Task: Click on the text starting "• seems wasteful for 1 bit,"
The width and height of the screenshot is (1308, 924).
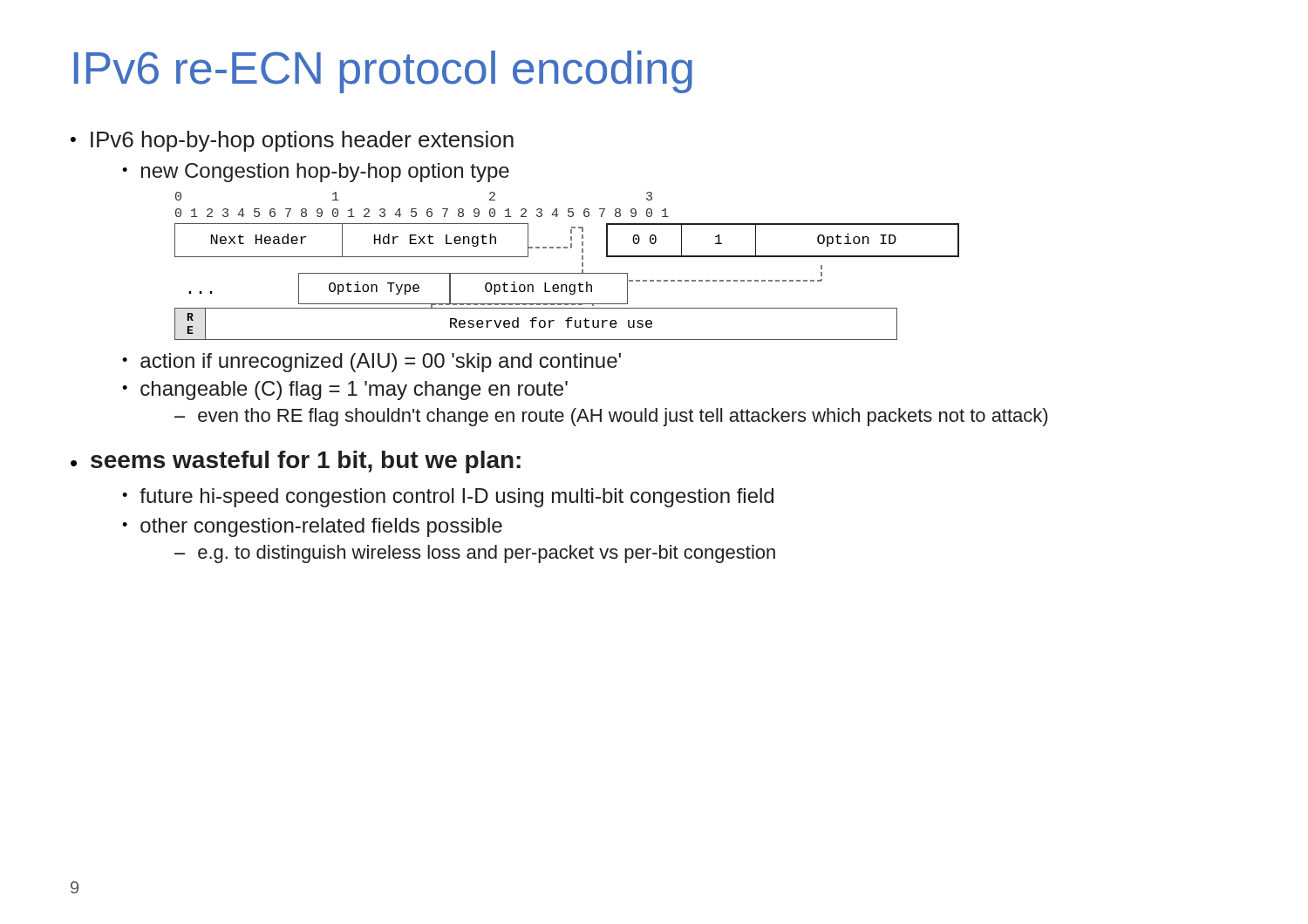Action: pyautogui.click(x=296, y=462)
